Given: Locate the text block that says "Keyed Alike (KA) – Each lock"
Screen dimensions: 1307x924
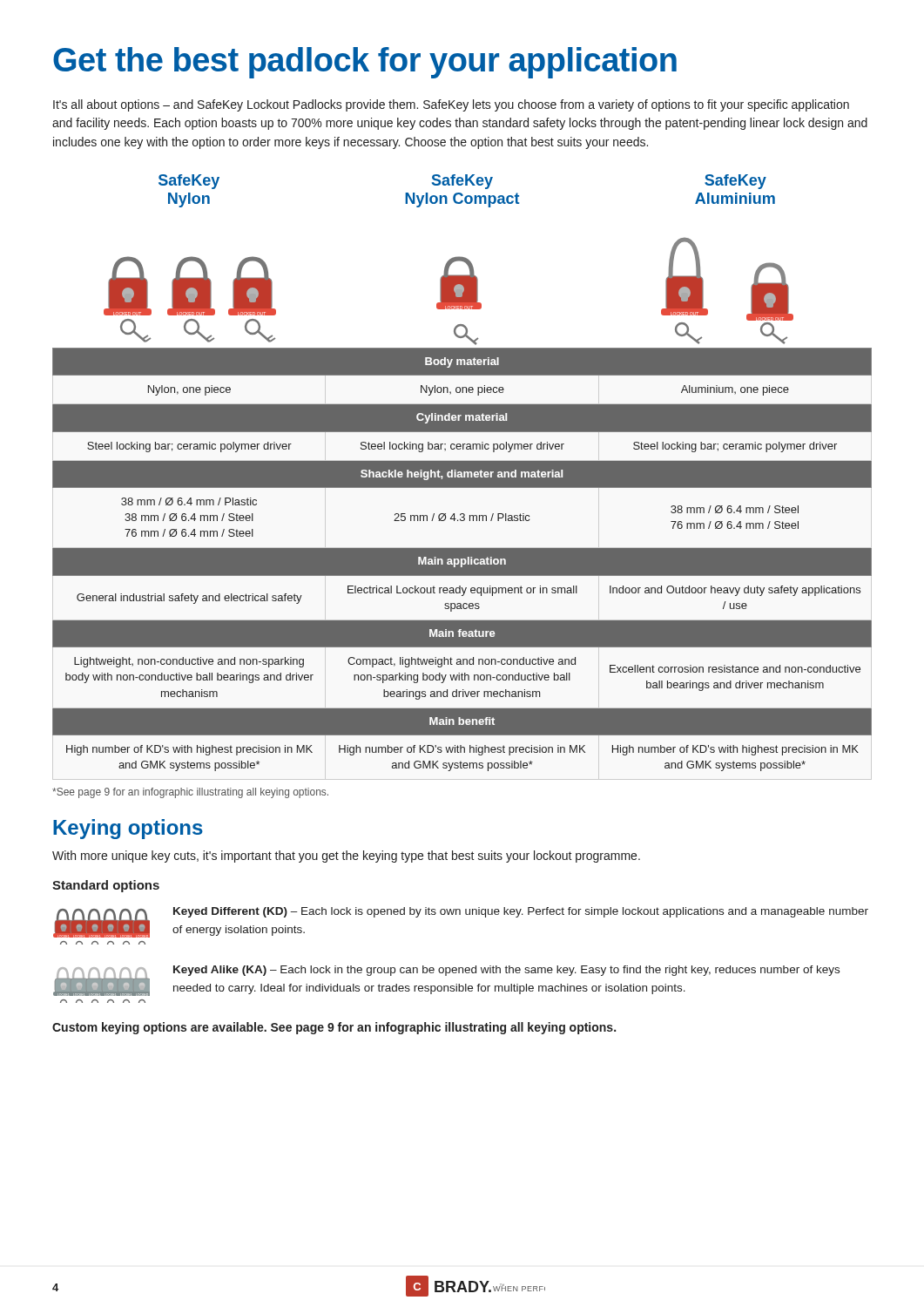Looking at the screenshot, I should 506,979.
